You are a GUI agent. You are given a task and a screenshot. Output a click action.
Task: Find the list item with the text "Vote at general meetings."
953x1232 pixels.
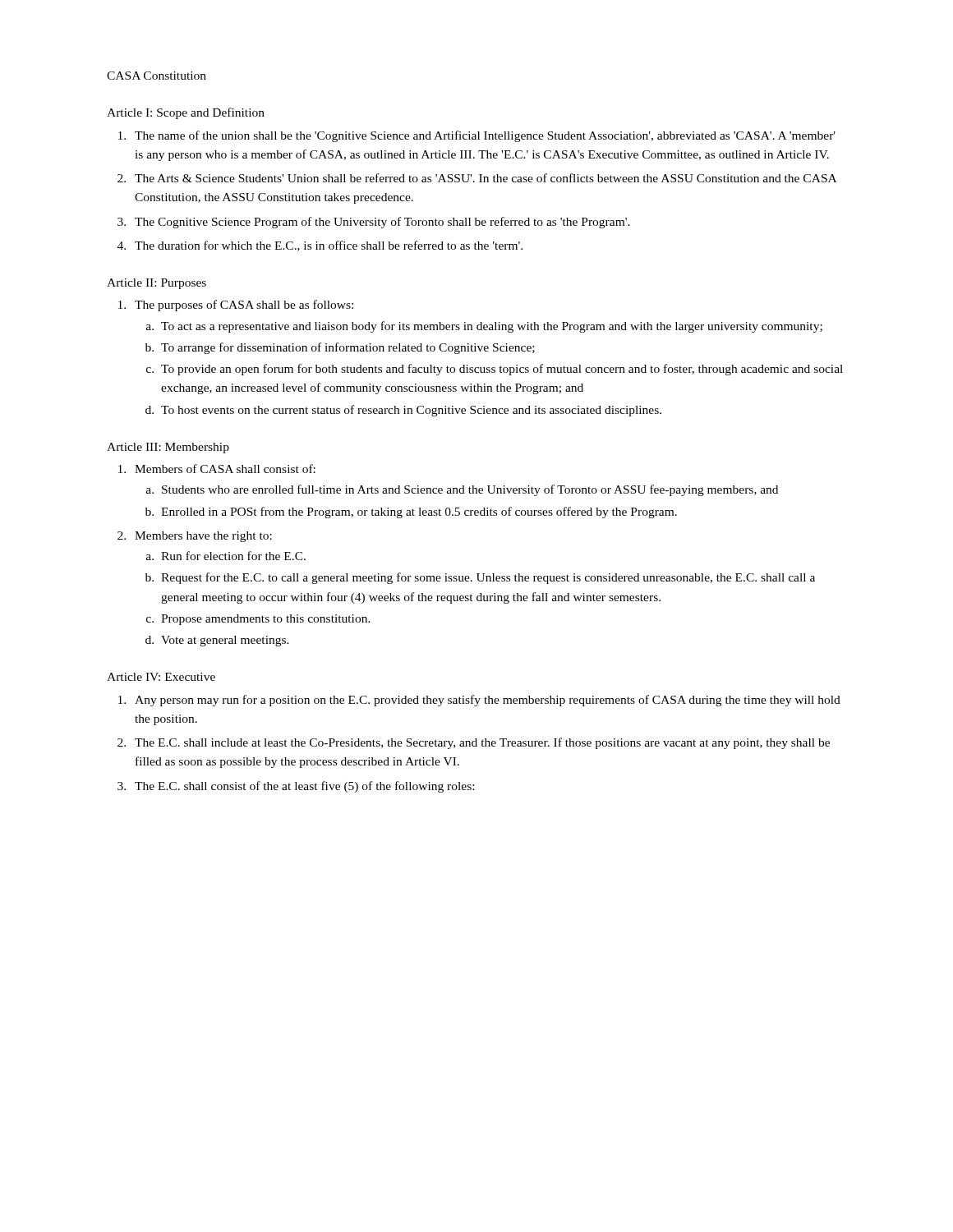(225, 639)
